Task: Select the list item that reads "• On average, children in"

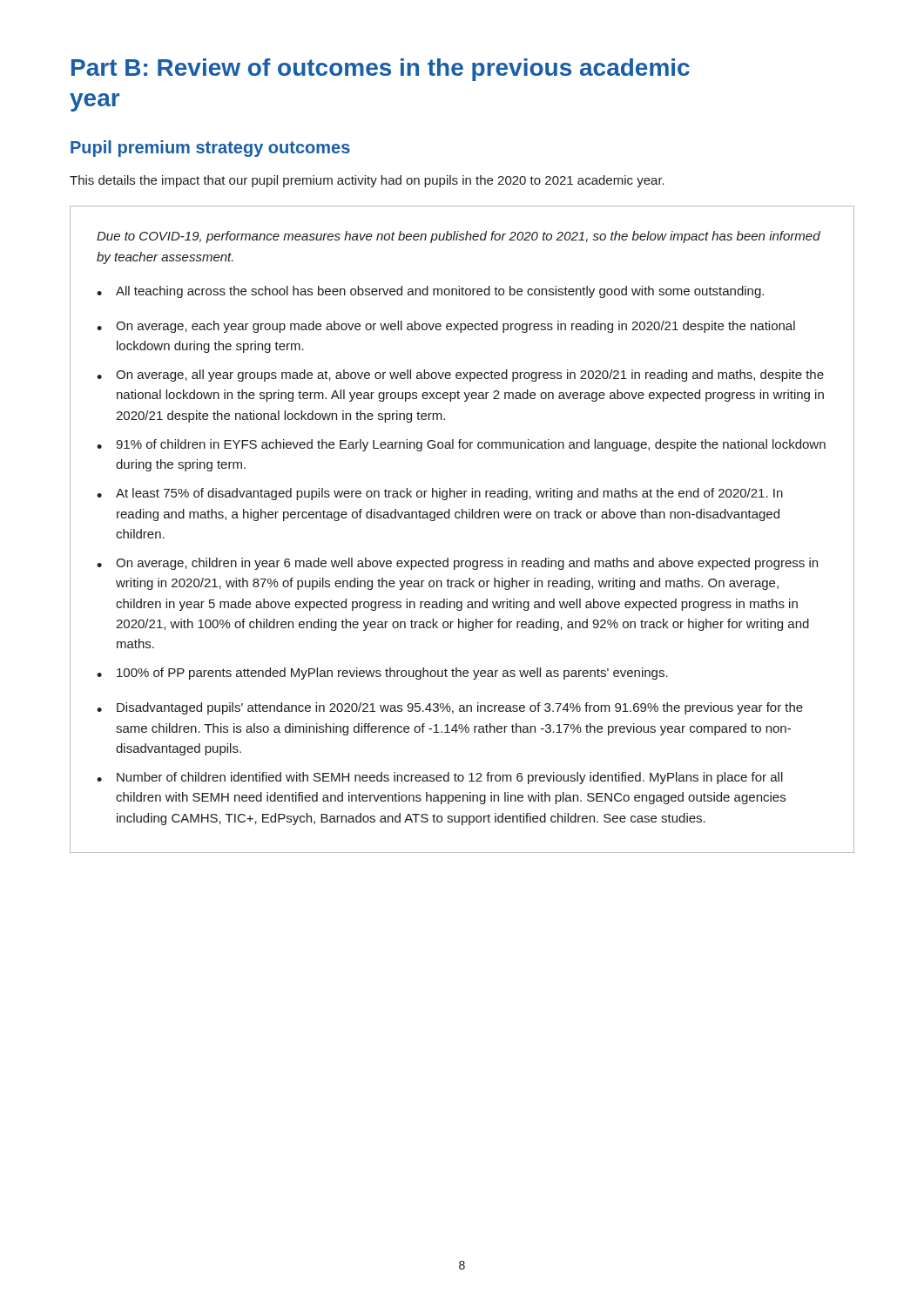Action: [x=462, y=603]
